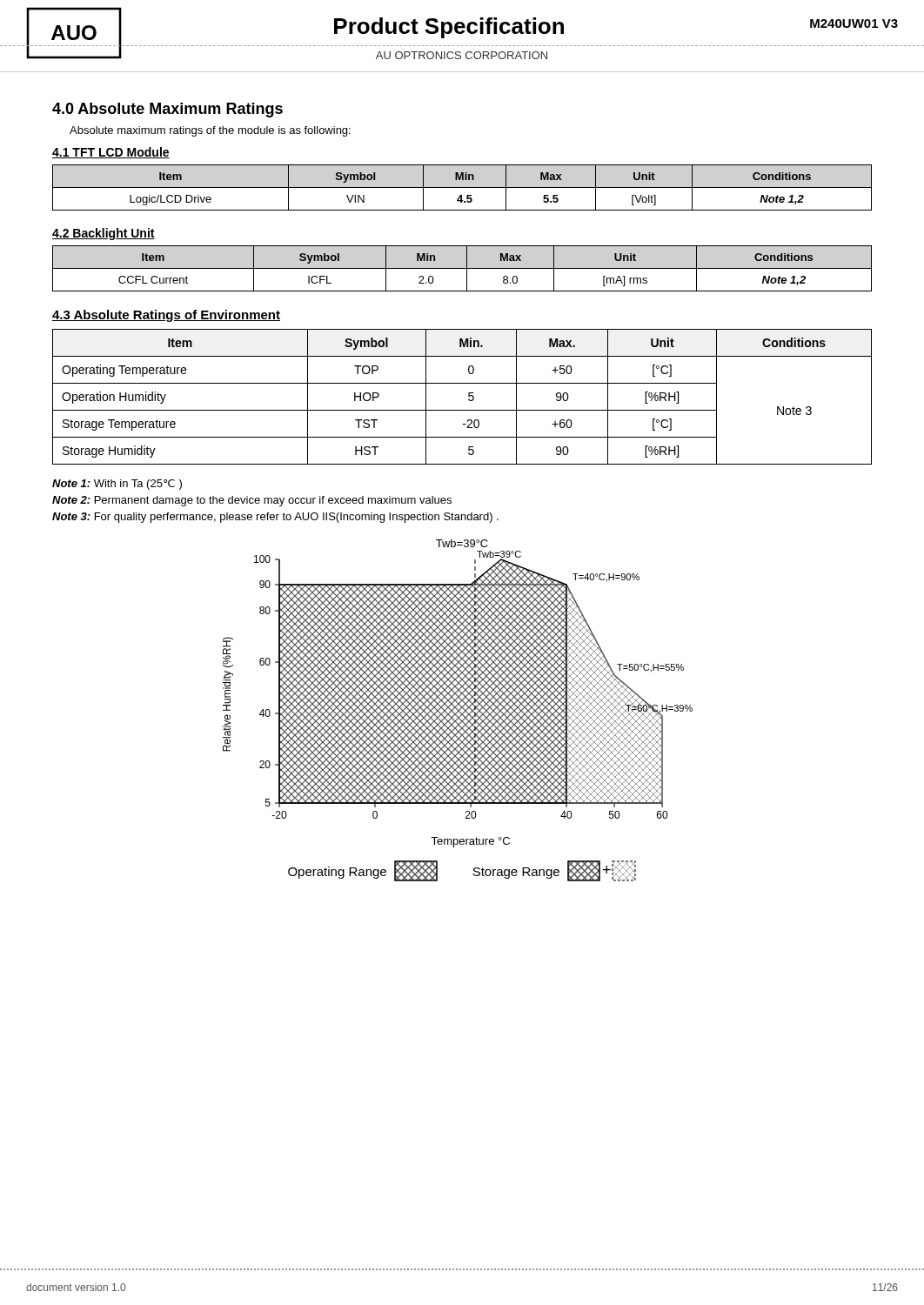Find the section header containing "4.1 TFT LCD Module"
The image size is (924, 1305).
coord(111,152)
